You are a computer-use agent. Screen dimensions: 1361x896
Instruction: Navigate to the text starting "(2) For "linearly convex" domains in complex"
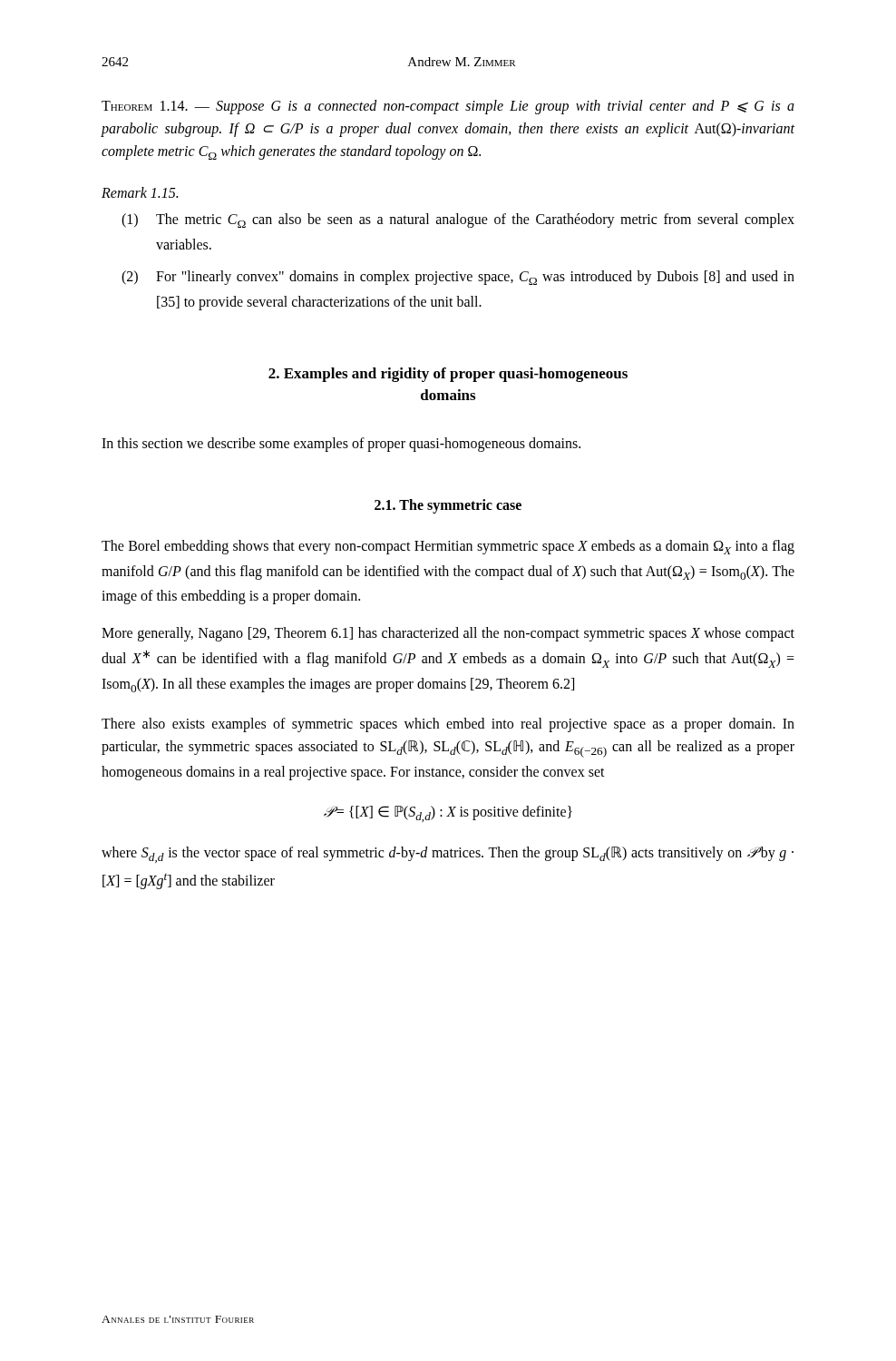point(448,290)
